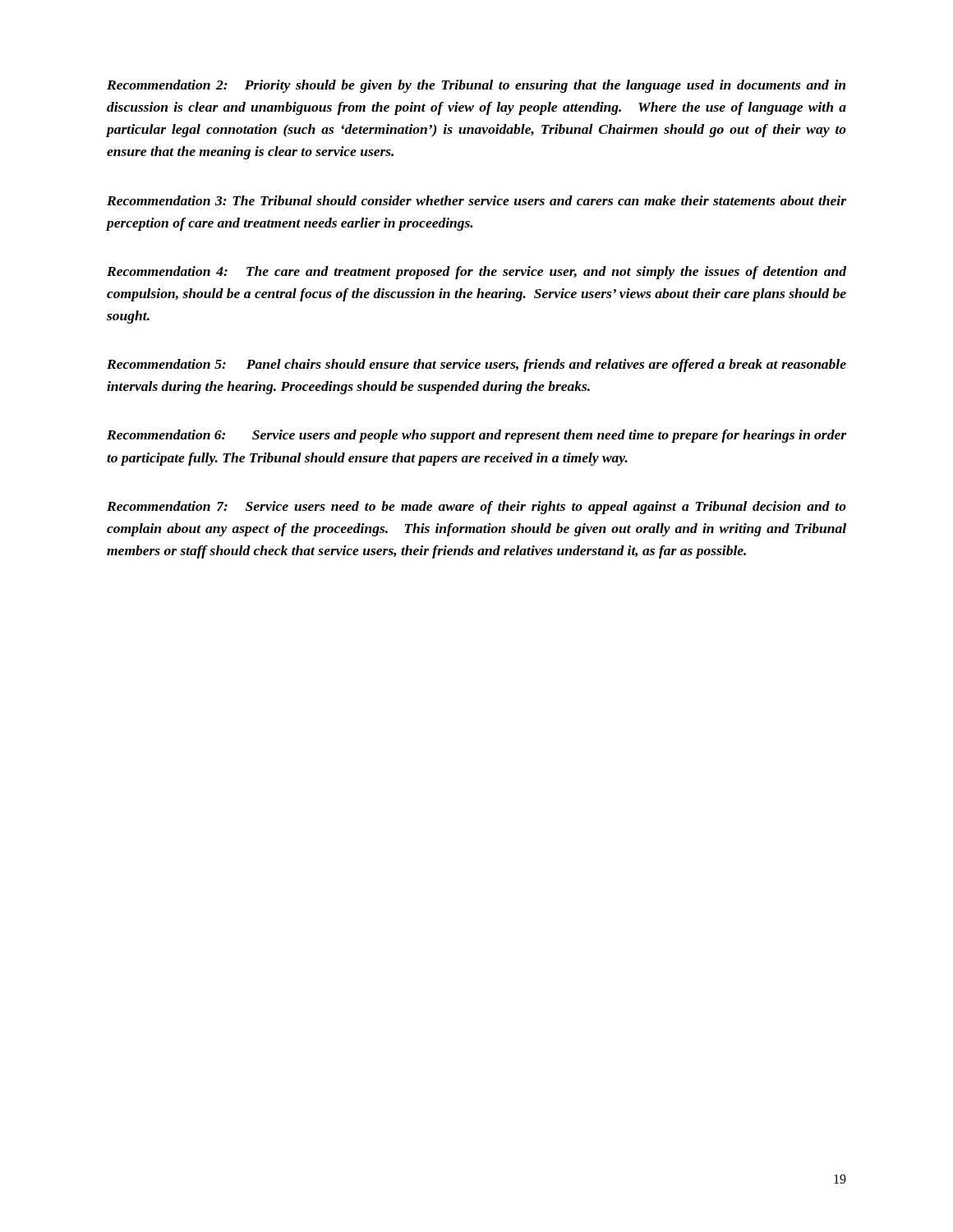
Task: Navigate to the block starting "Recommendation 2: Priority should be"
Action: point(476,118)
